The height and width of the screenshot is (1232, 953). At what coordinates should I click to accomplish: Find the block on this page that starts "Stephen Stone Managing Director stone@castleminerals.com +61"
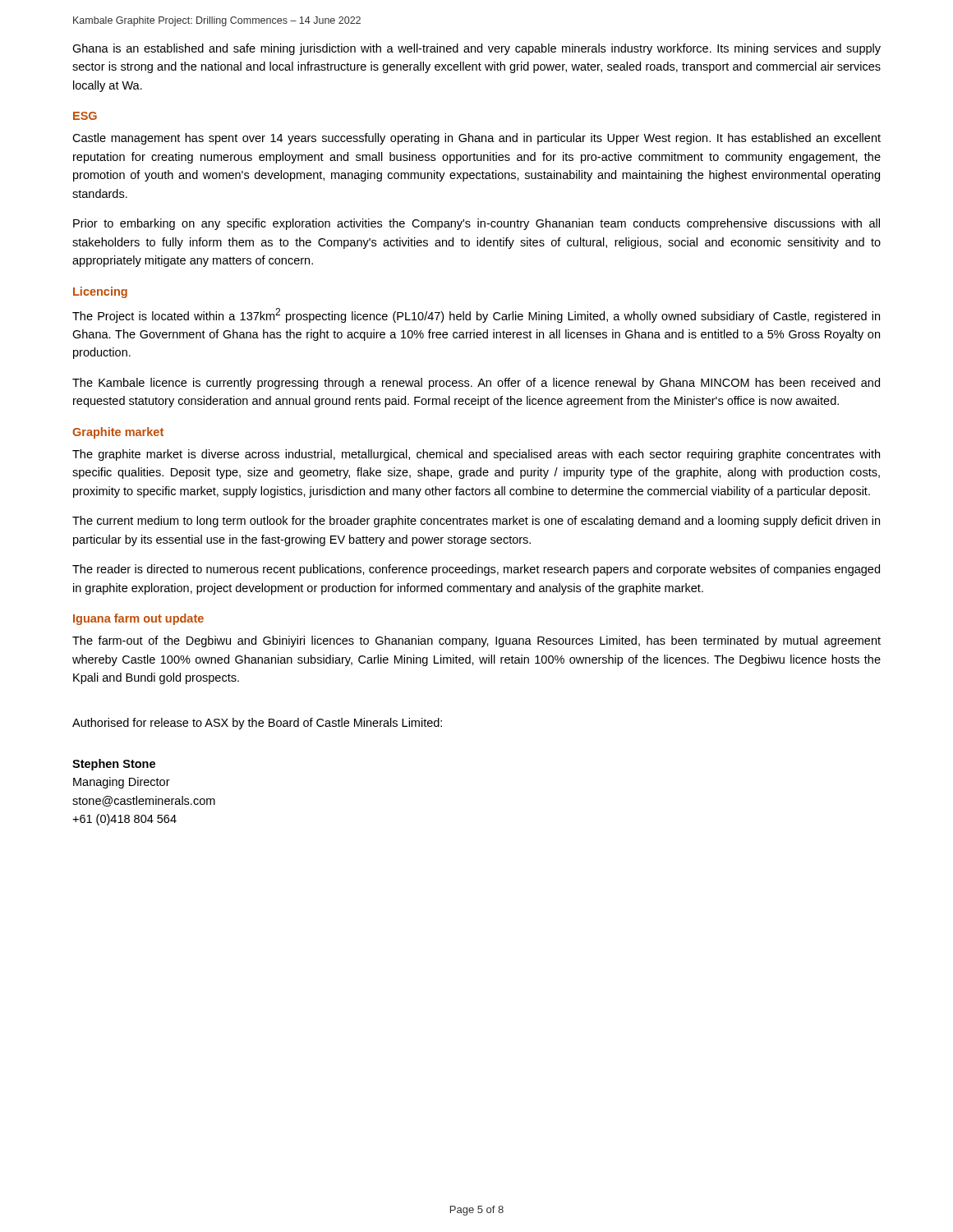[114, 765]
